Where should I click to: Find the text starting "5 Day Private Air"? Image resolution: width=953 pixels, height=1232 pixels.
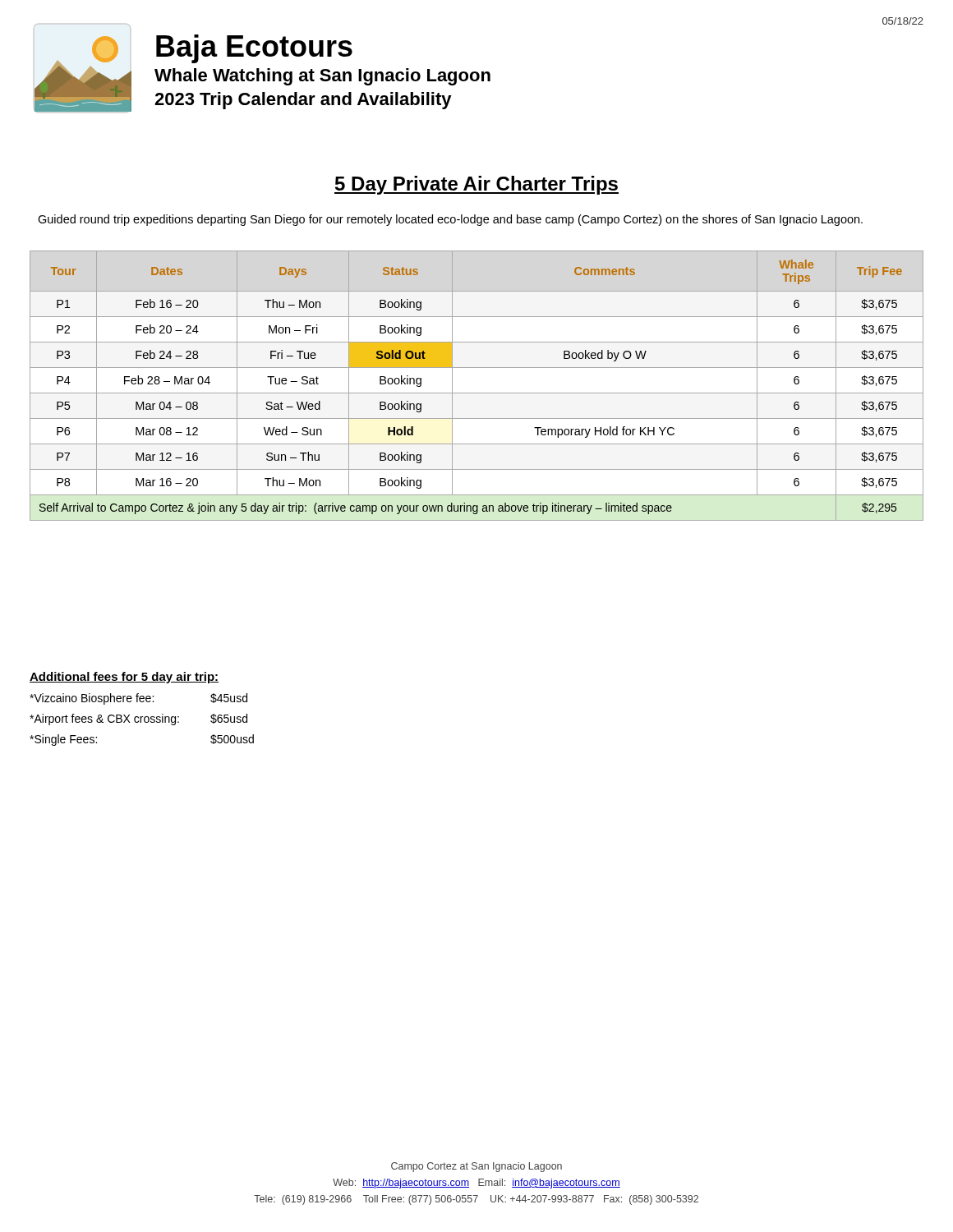[476, 184]
